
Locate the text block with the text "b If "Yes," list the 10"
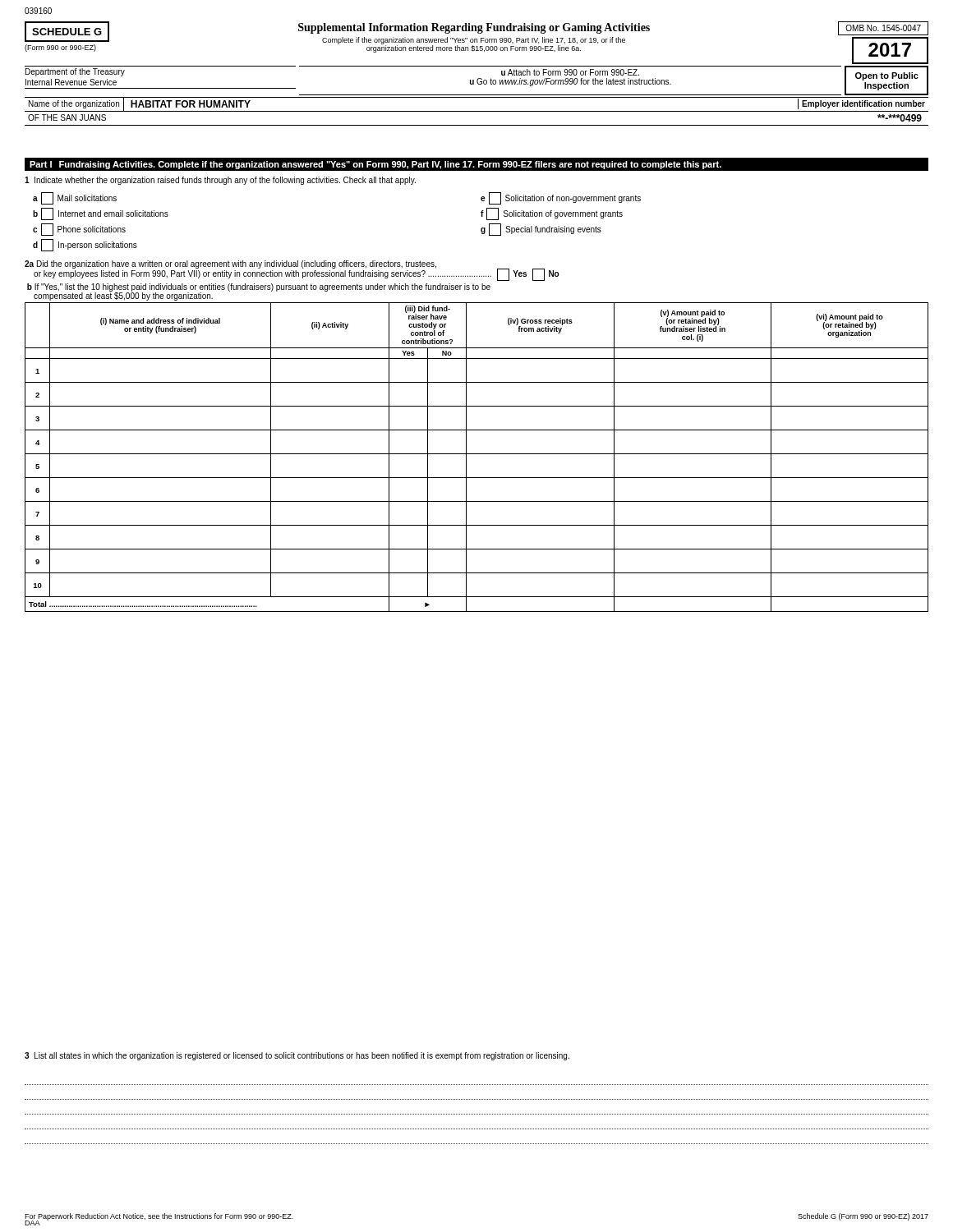click(x=258, y=292)
